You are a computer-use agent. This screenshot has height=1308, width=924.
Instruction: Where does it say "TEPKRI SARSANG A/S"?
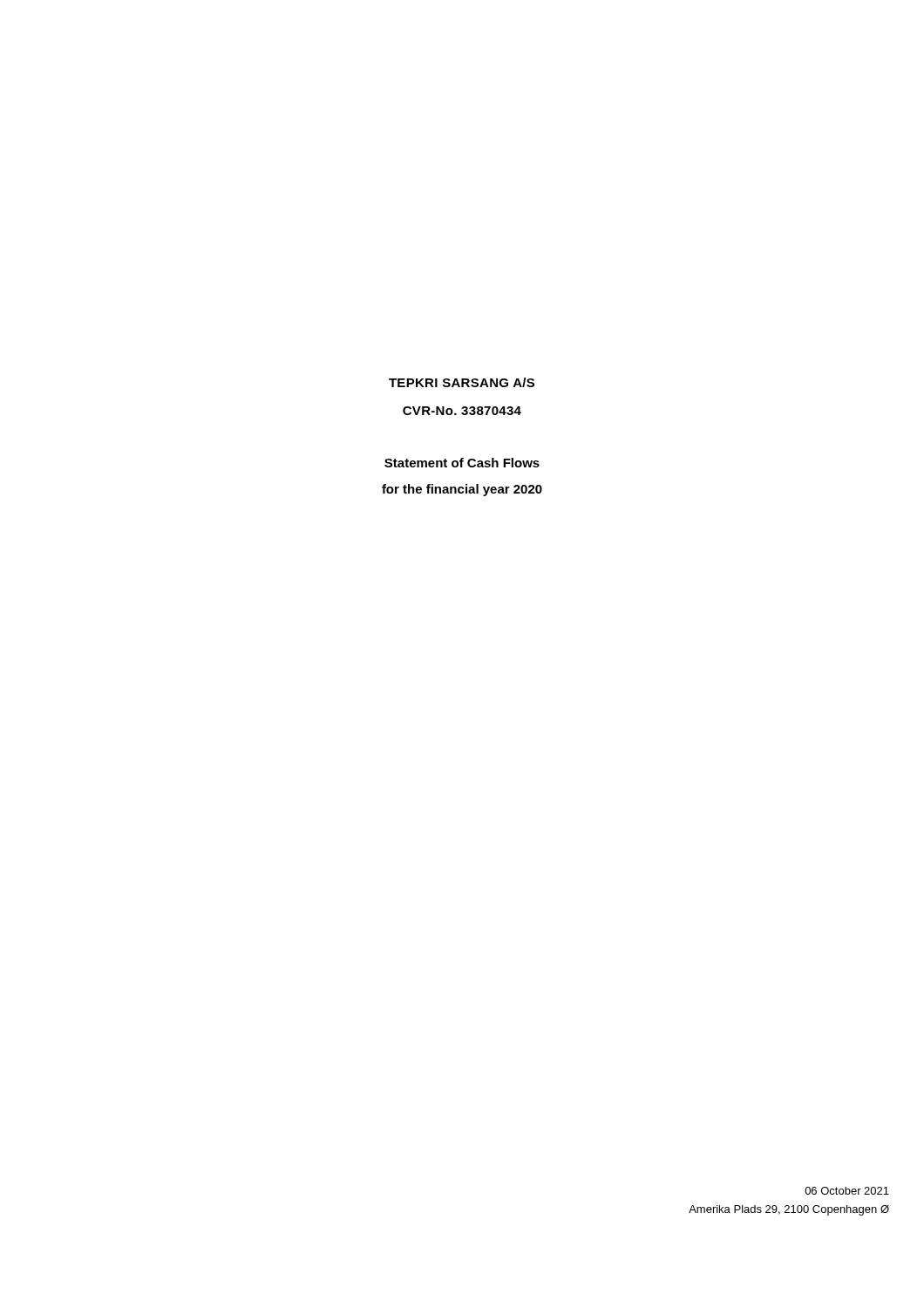pos(462,382)
